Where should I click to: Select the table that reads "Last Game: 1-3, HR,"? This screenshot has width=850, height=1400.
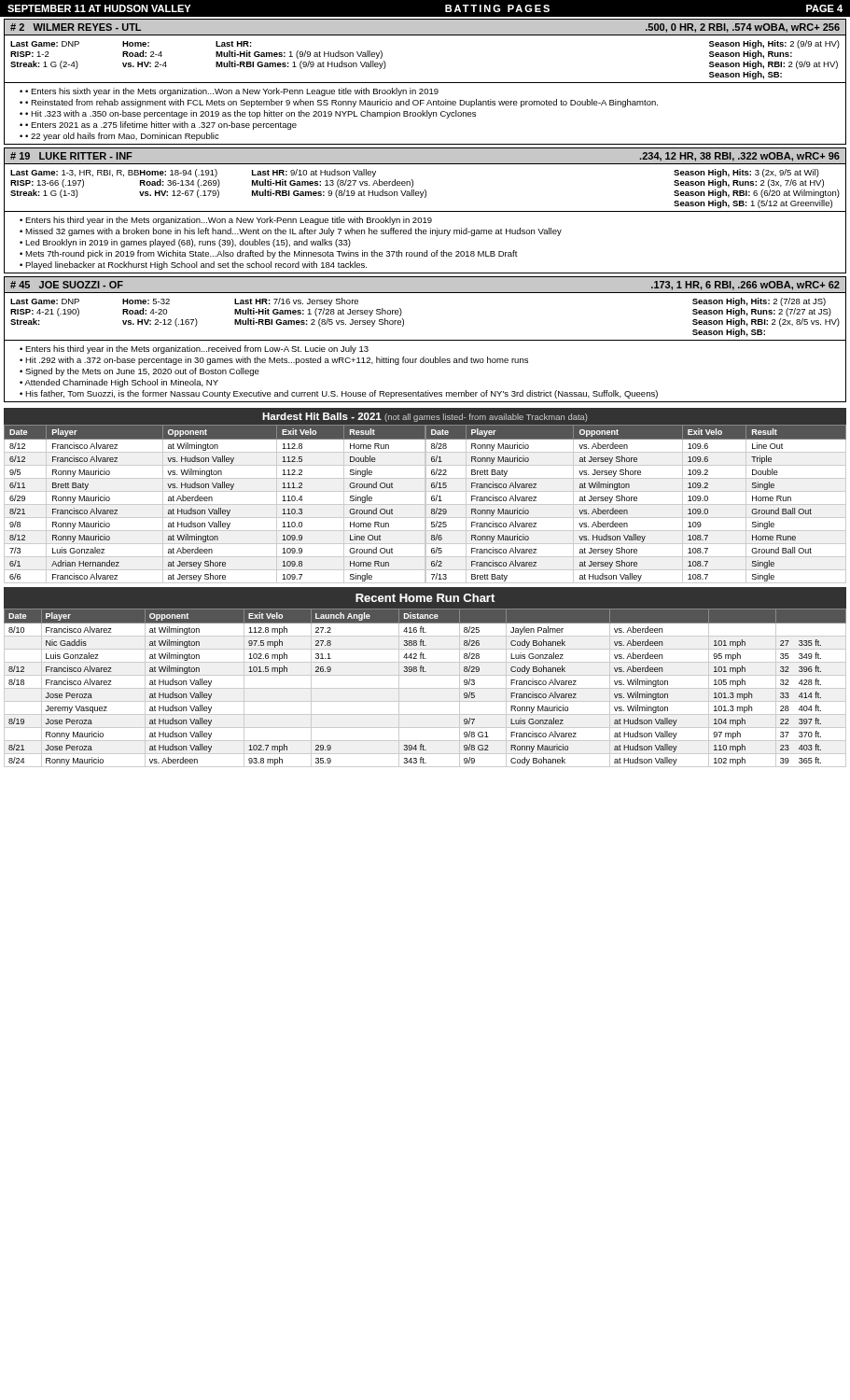tap(425, 188)
